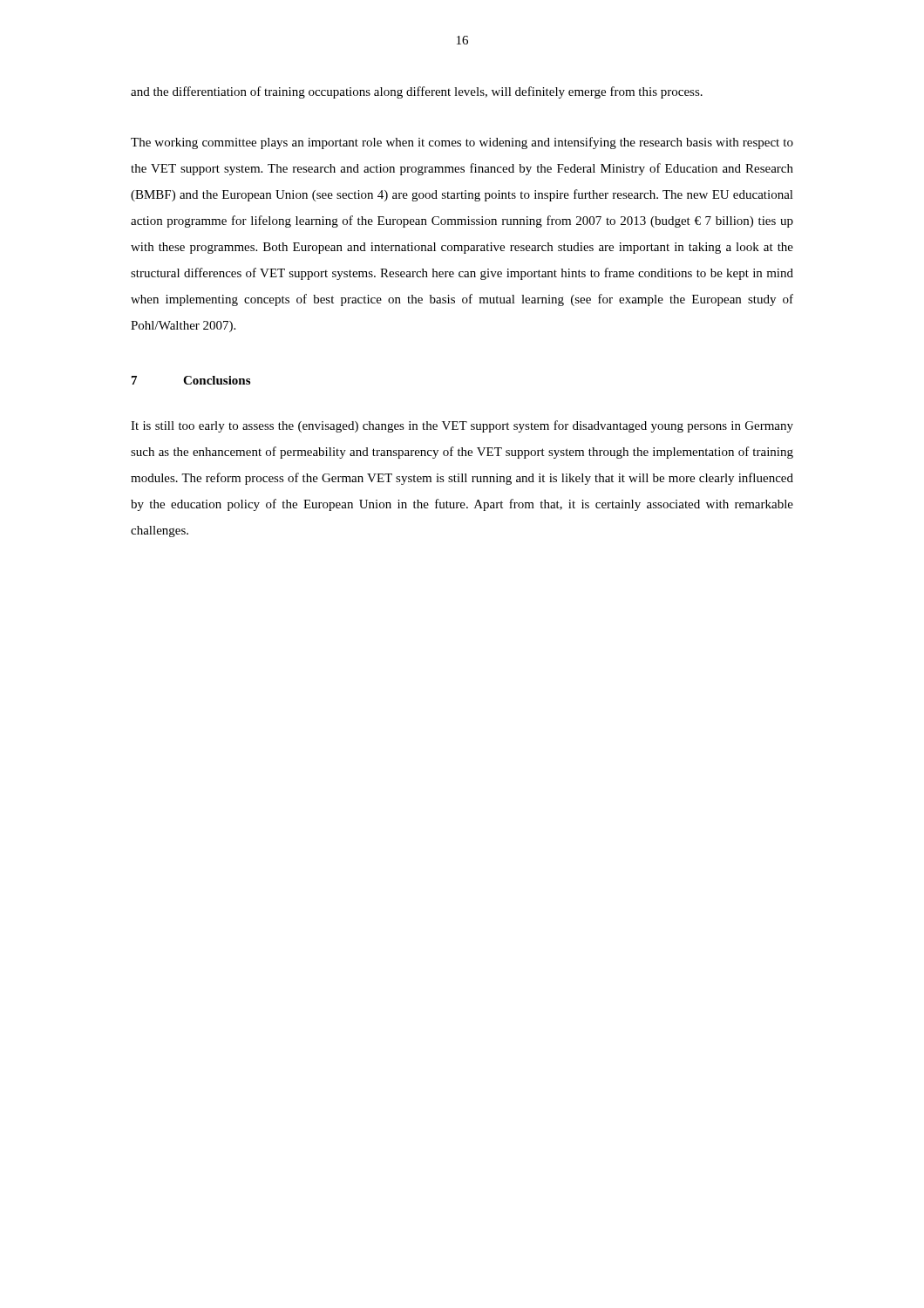
Task: Select the text starting "and the differentiation of training occupations"
Action: [417, 92]
